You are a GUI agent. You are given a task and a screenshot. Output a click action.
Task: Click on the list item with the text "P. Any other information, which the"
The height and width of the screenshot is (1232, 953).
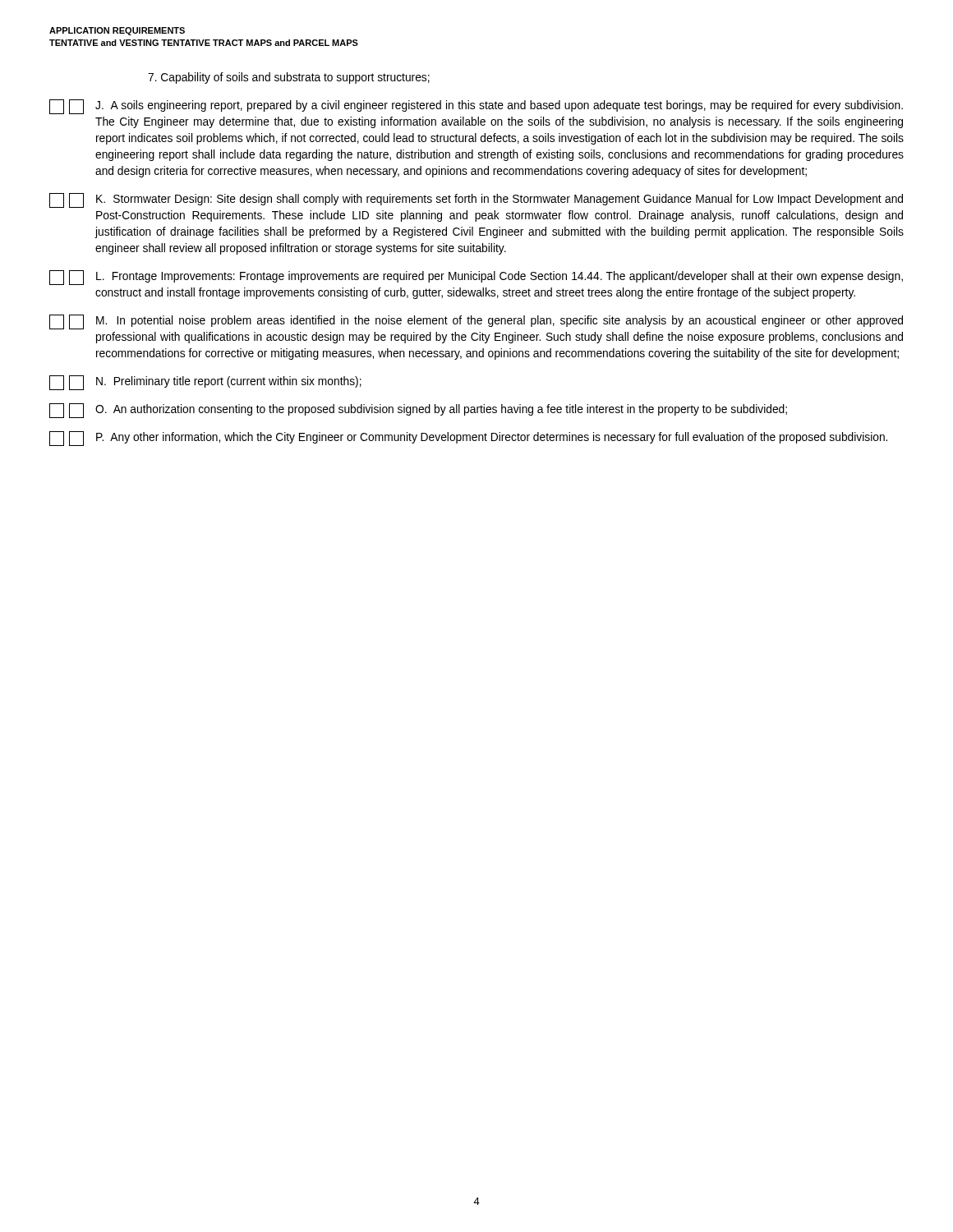(476, 438)
